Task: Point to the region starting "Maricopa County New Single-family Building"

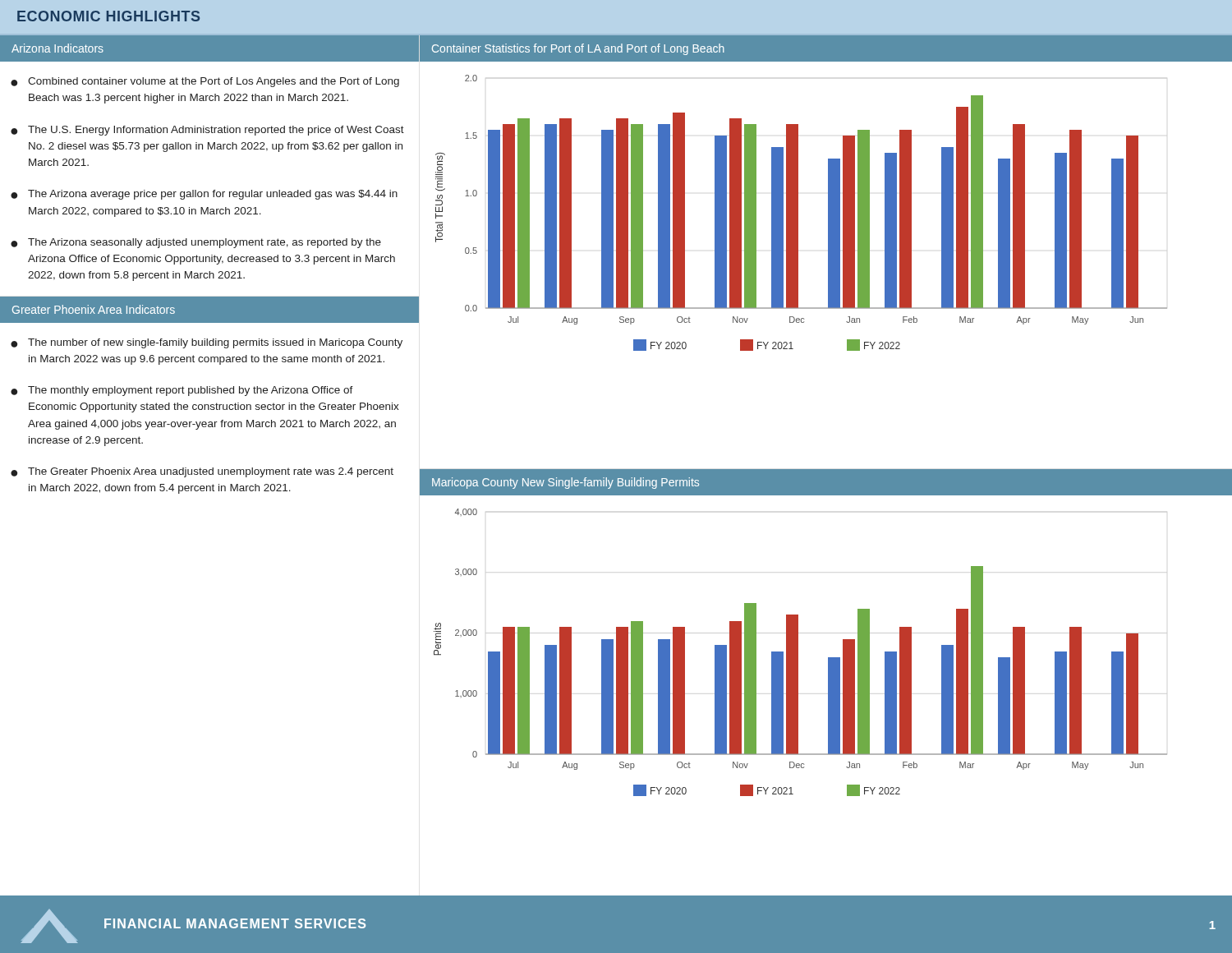Action: (x=565, y=482)
